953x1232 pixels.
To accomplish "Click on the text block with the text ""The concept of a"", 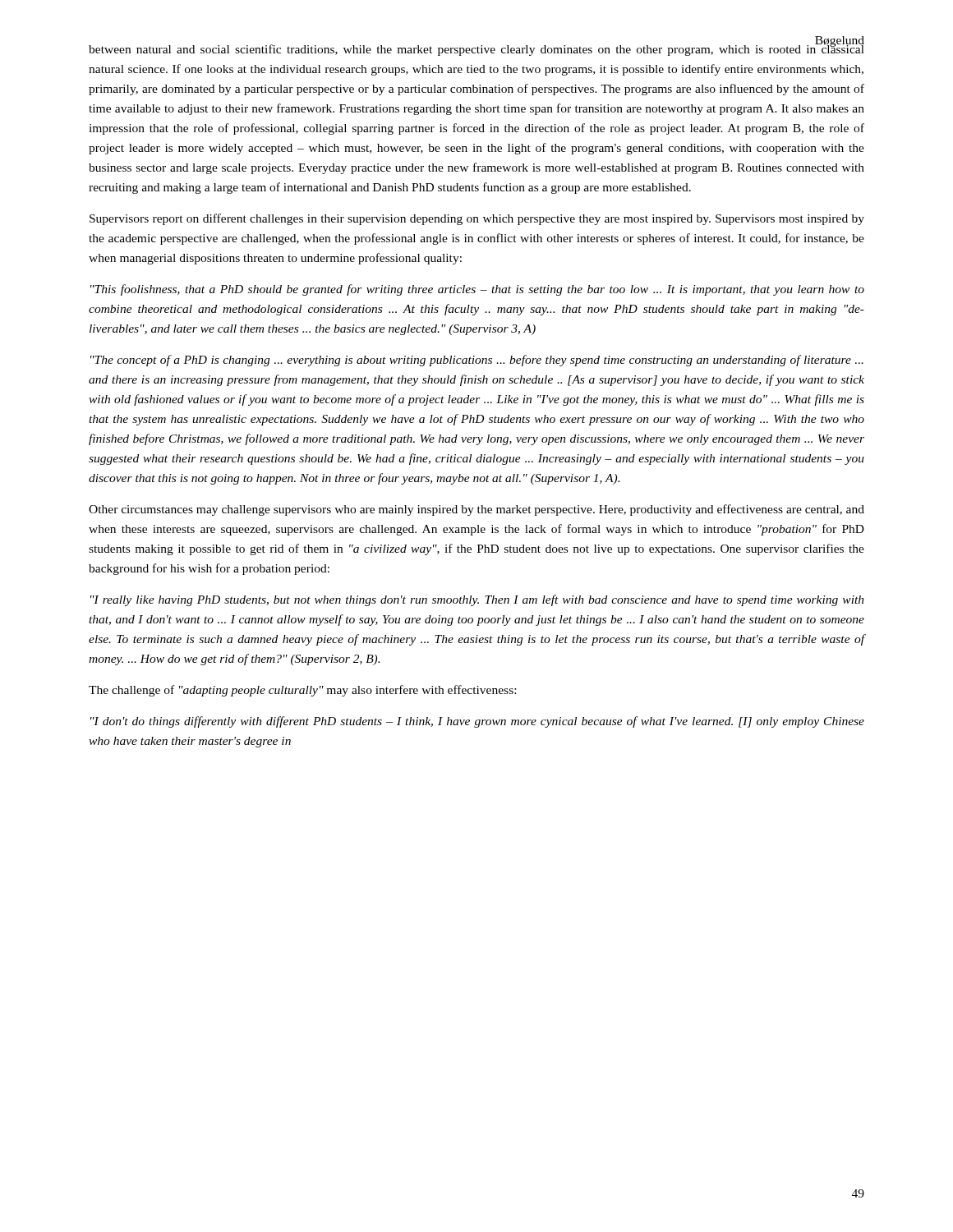I will (476, 419).
